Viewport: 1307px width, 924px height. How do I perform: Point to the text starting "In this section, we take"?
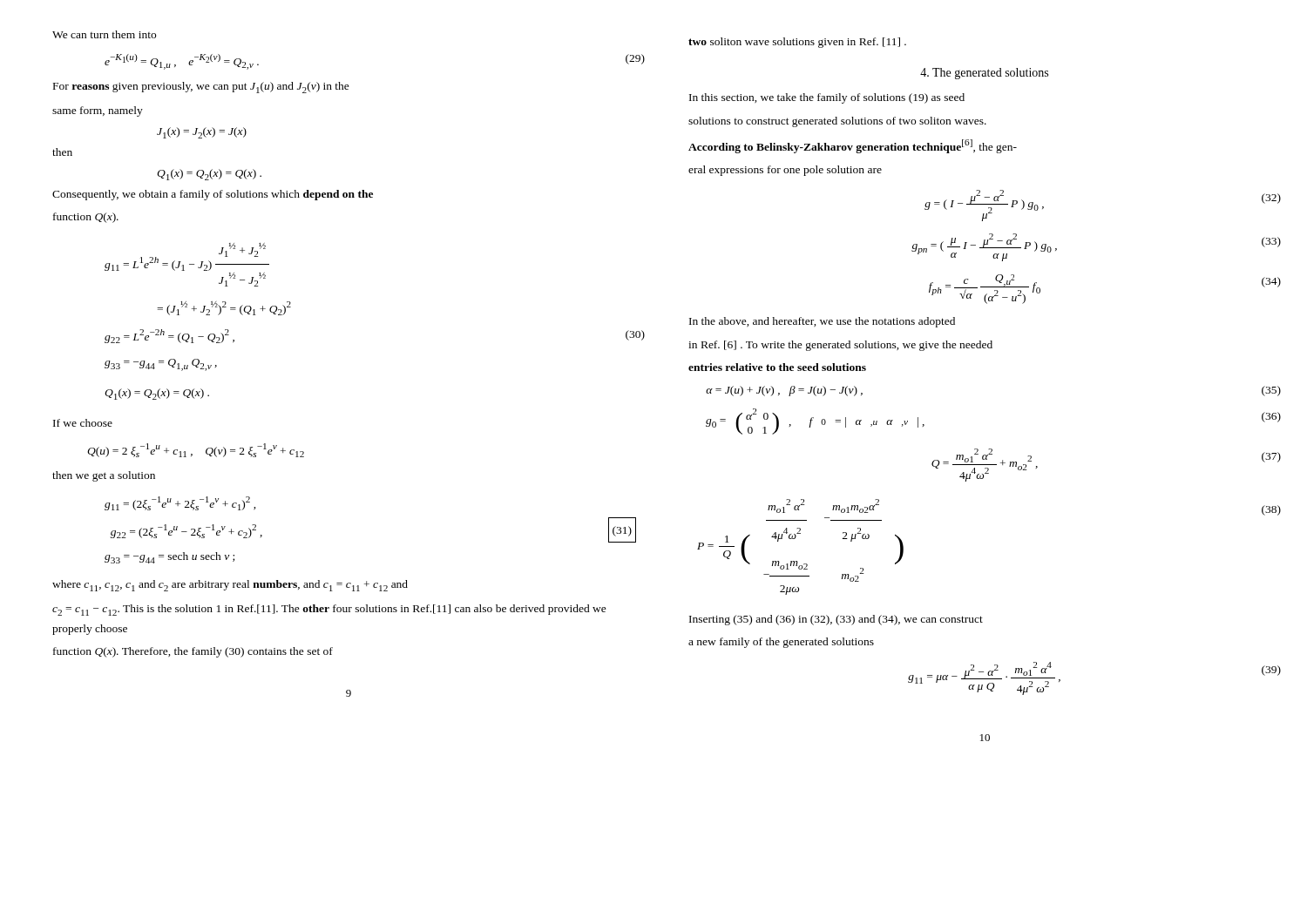(x=827, y=97)
